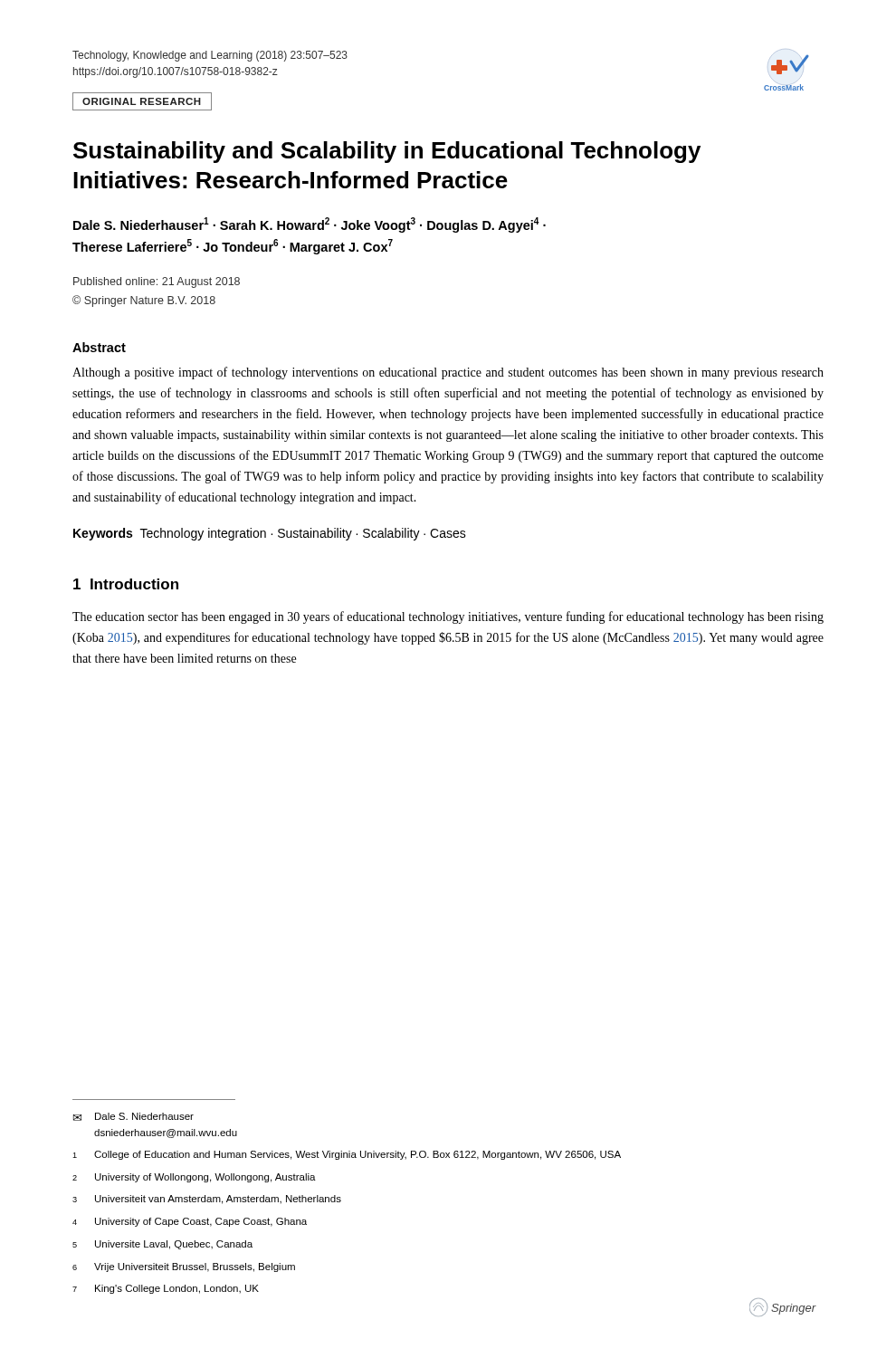Click on the text block starting "Sustainability and Scalability in"
This screenshot has width=896, height=1358.
[x=448, y=165]
